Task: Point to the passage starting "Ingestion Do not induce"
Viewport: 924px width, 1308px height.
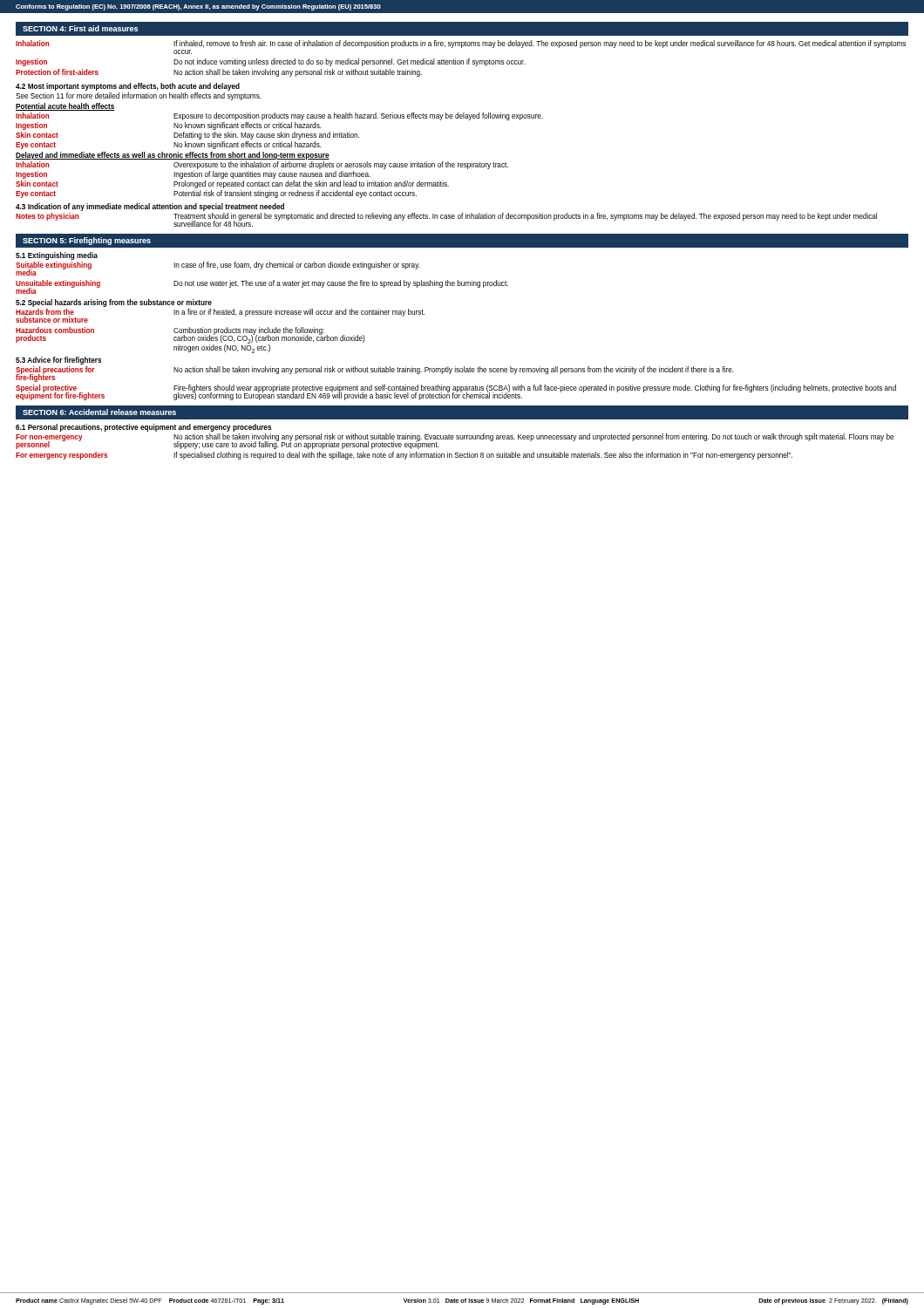Action: (x=271, y=62)
